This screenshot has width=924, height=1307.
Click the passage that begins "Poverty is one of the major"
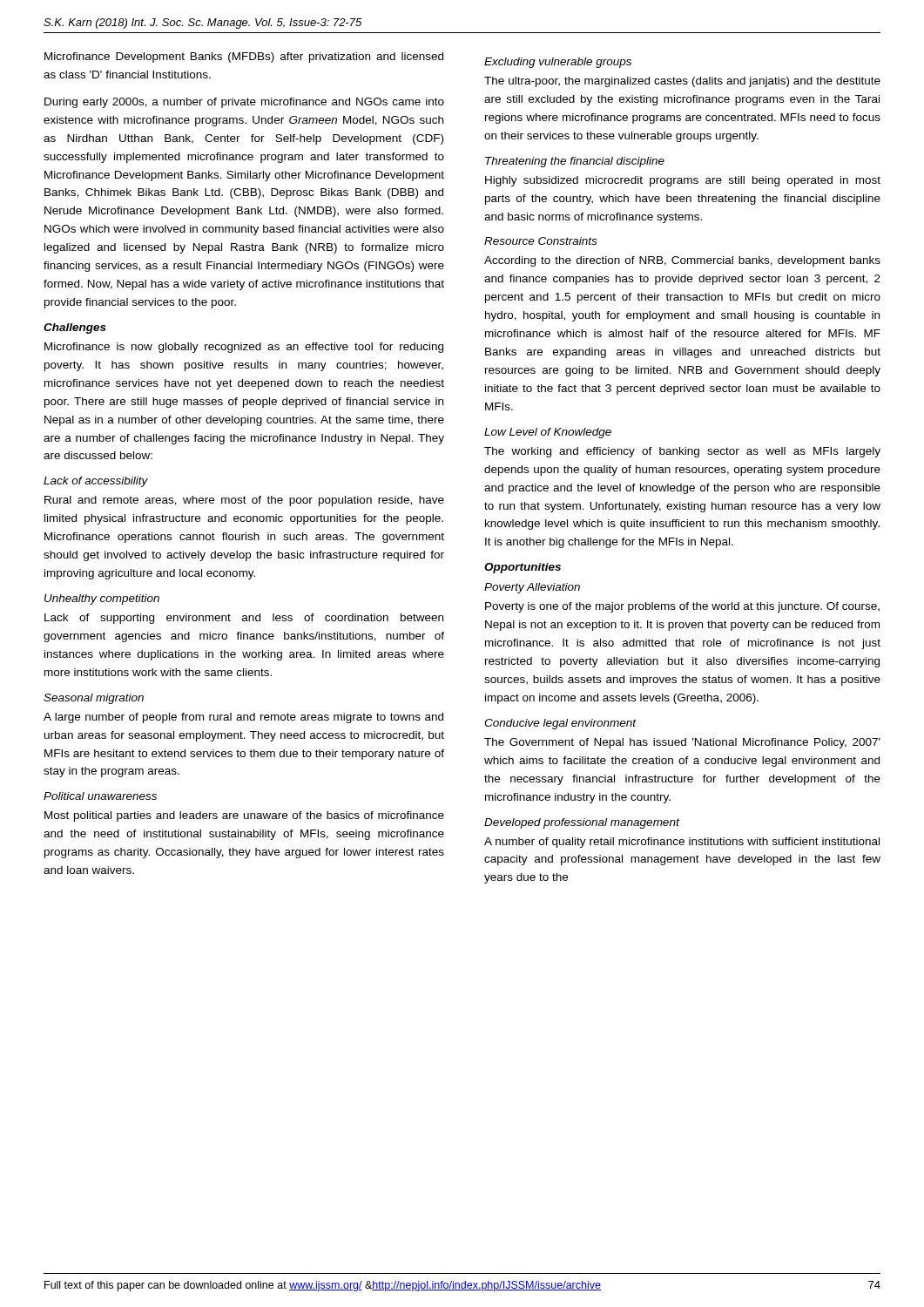tap(682, 652)
